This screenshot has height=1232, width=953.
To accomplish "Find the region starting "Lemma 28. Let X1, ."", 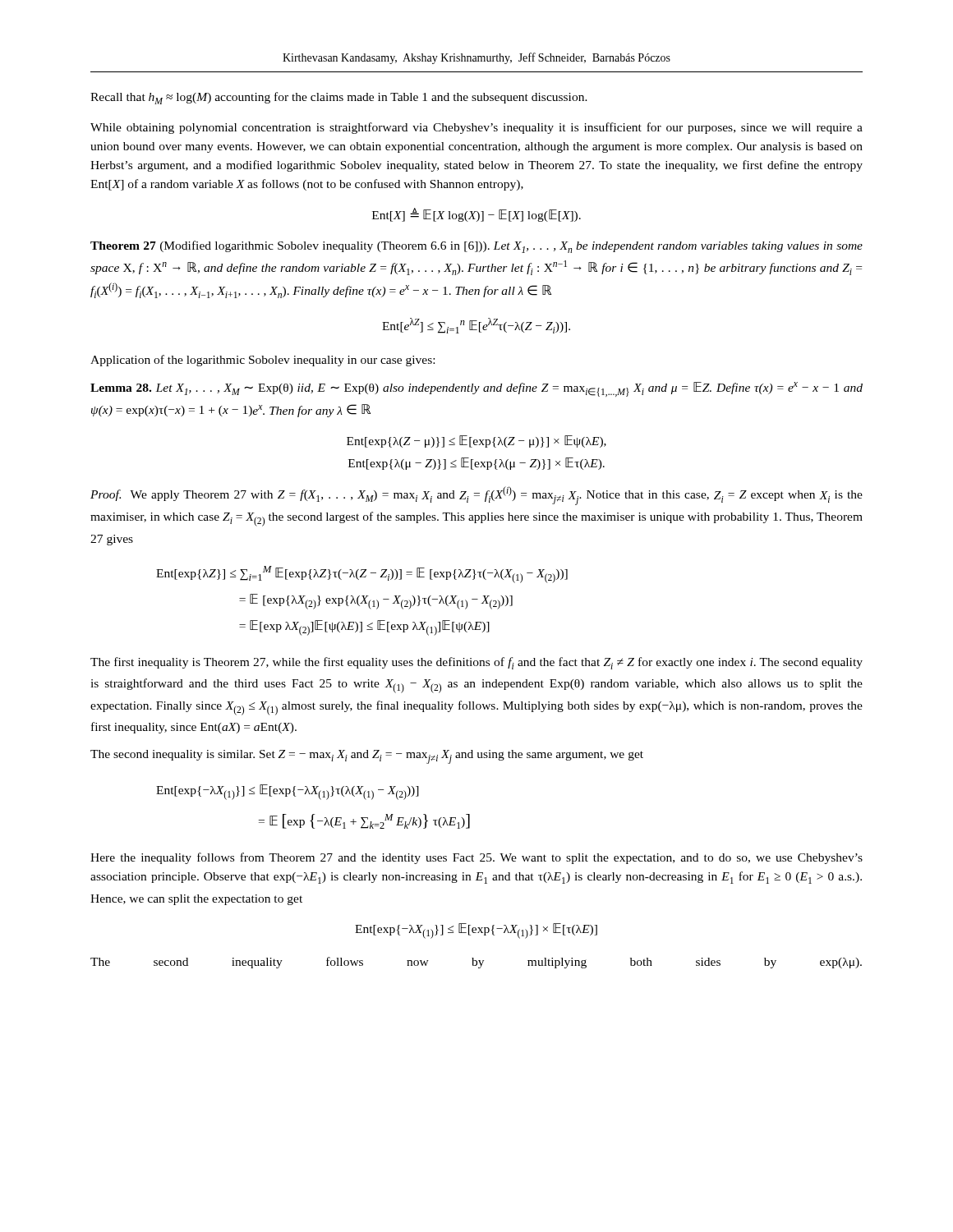I will click(476, 398).
